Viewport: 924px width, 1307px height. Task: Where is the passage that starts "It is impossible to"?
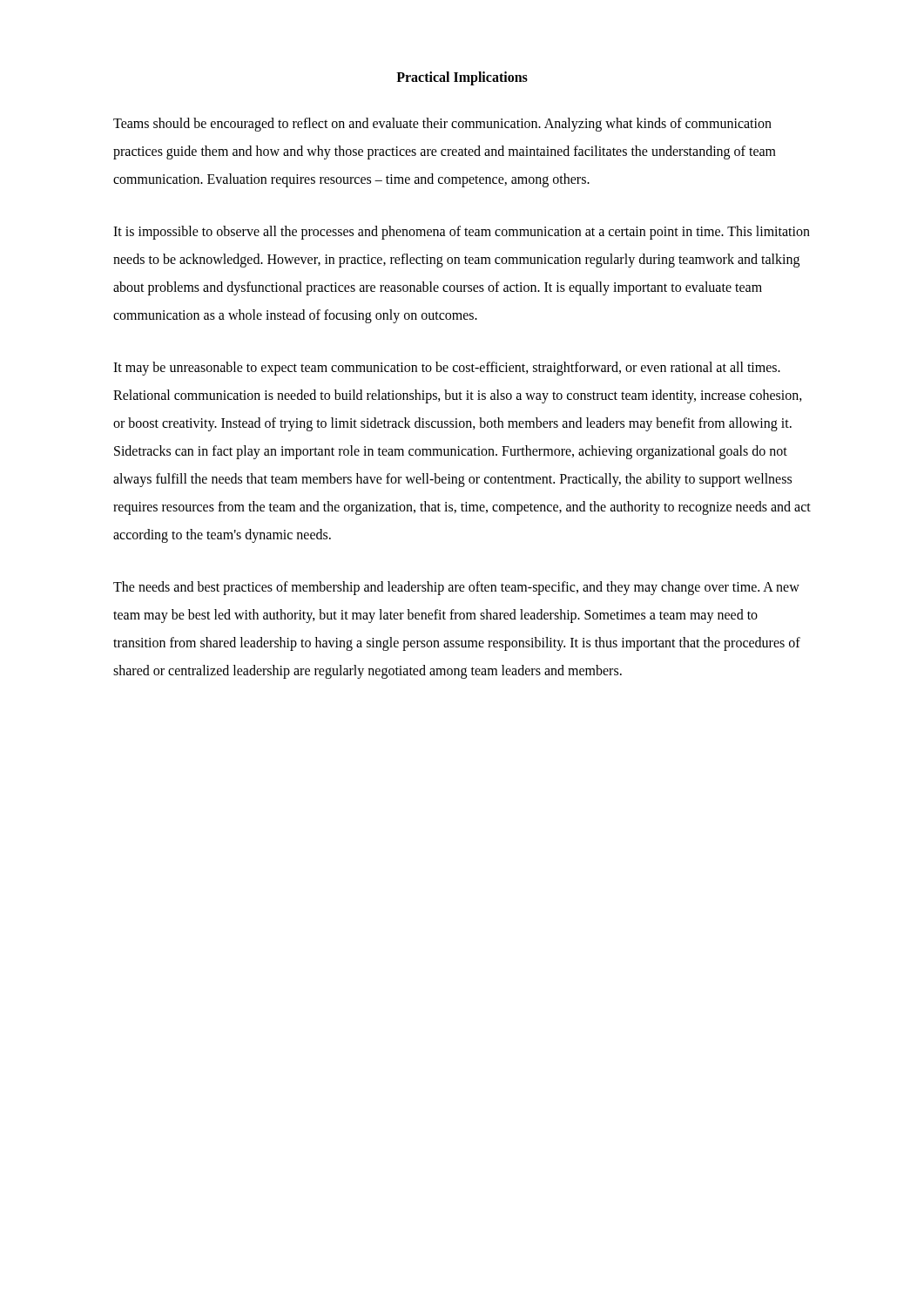coord(462,273)
